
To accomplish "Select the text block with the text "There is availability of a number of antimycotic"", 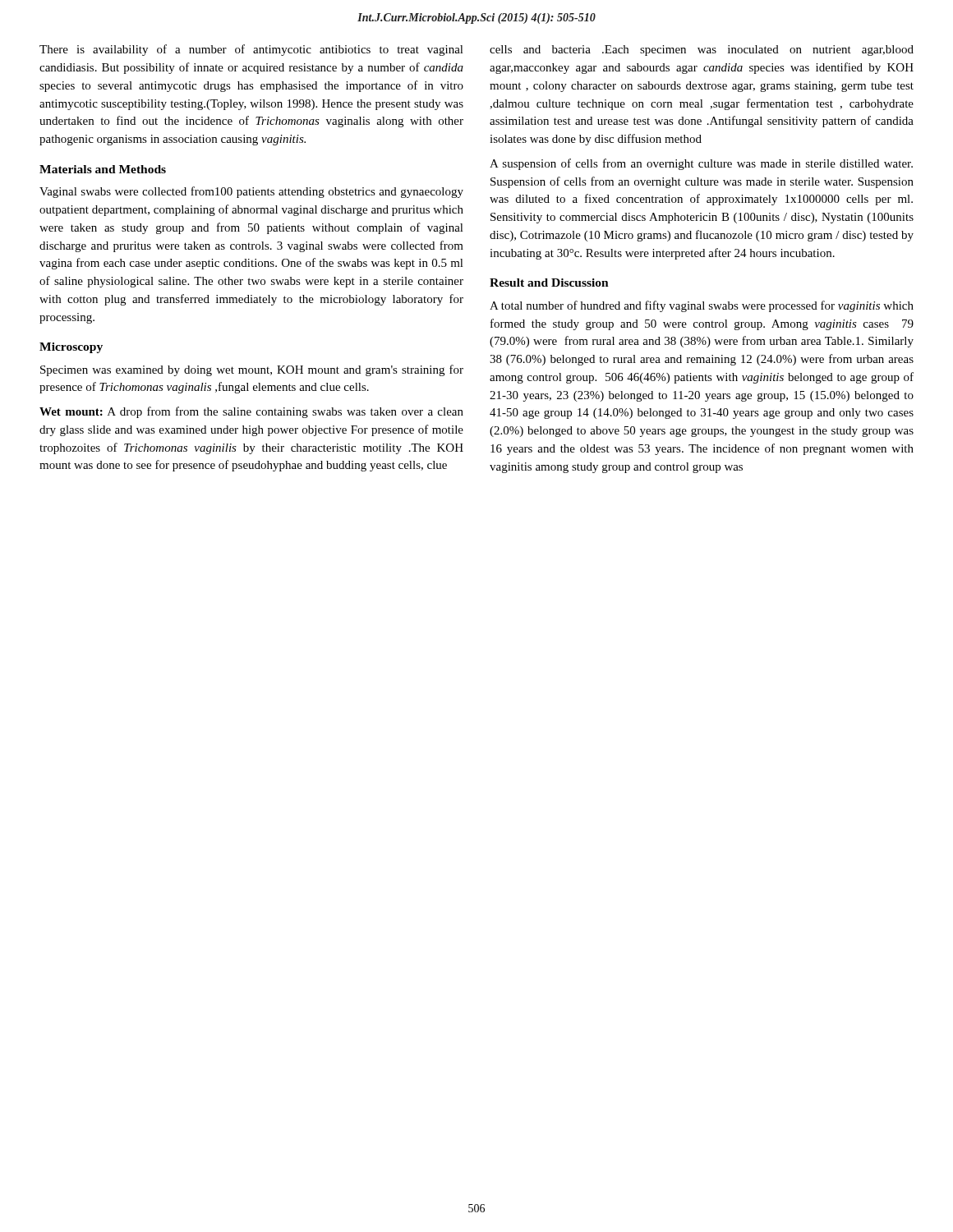I will 251,95.
